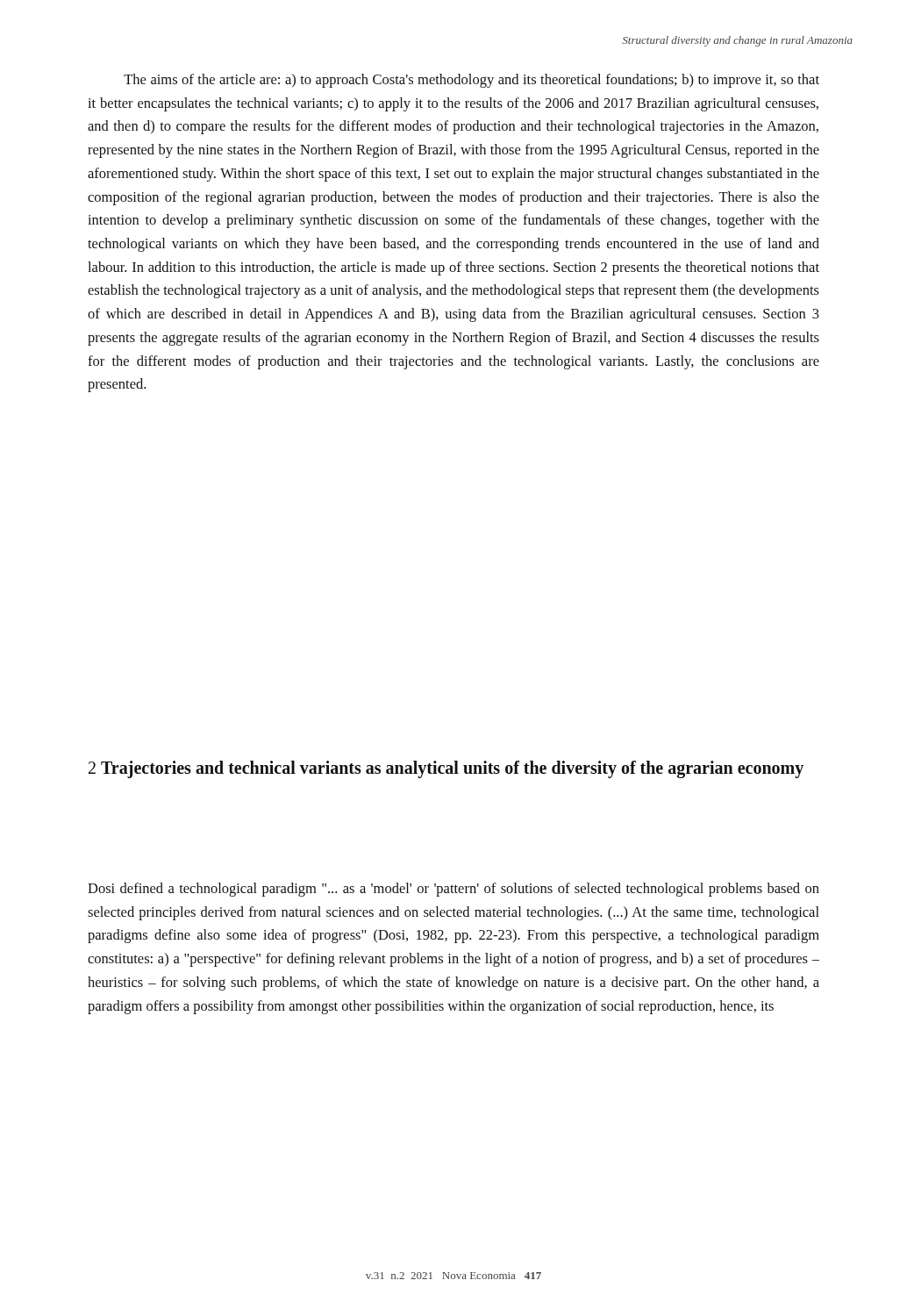Find the section header with the text "2 Trajectories and technical variants"
Viewport: 907px width, 1316px height.
(446, 768)
